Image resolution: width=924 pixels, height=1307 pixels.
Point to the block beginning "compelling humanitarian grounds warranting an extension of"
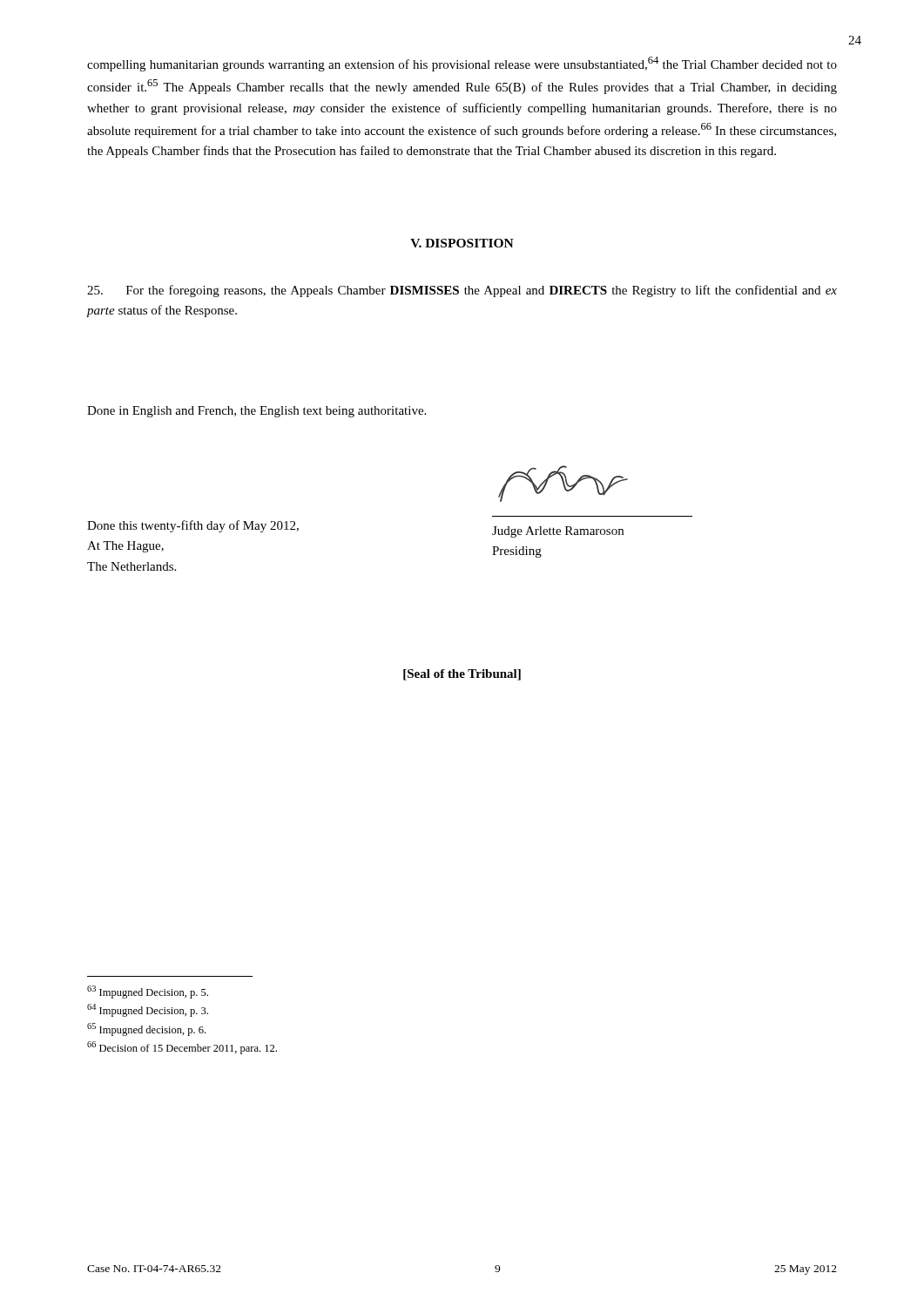click(462, 106)
